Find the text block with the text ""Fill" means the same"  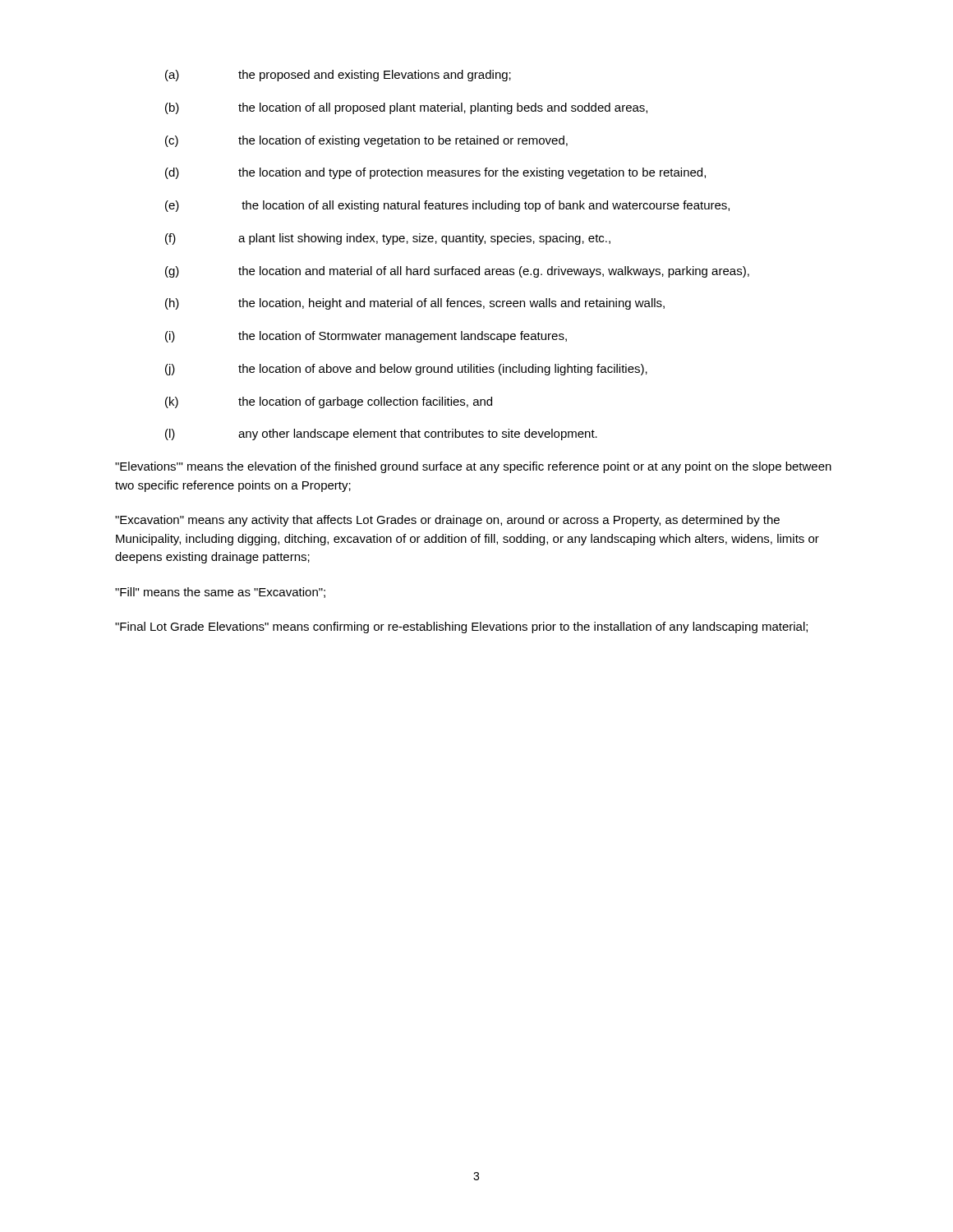(x=221, y=591)
